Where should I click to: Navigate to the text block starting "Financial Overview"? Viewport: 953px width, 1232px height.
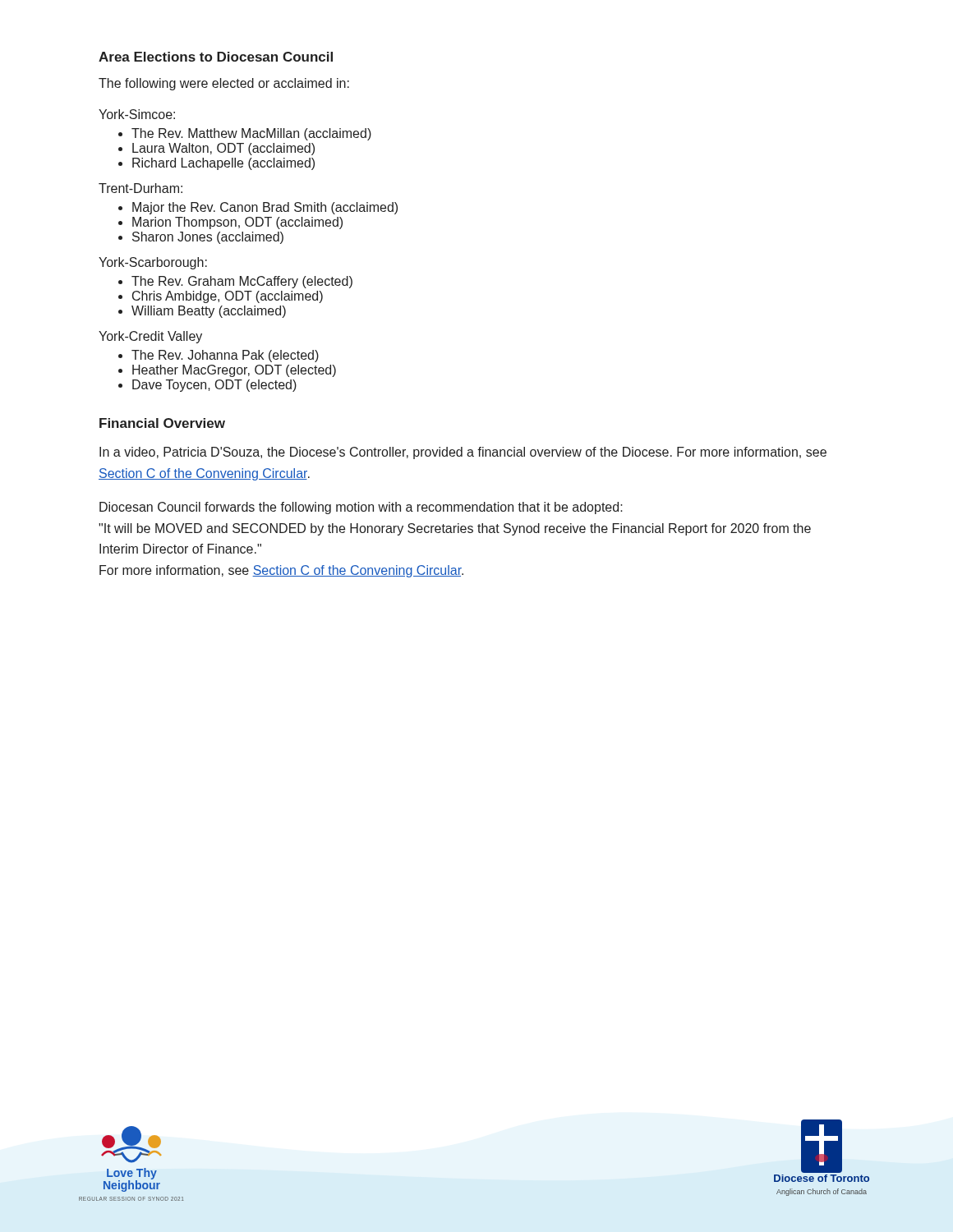pos(162,423)
